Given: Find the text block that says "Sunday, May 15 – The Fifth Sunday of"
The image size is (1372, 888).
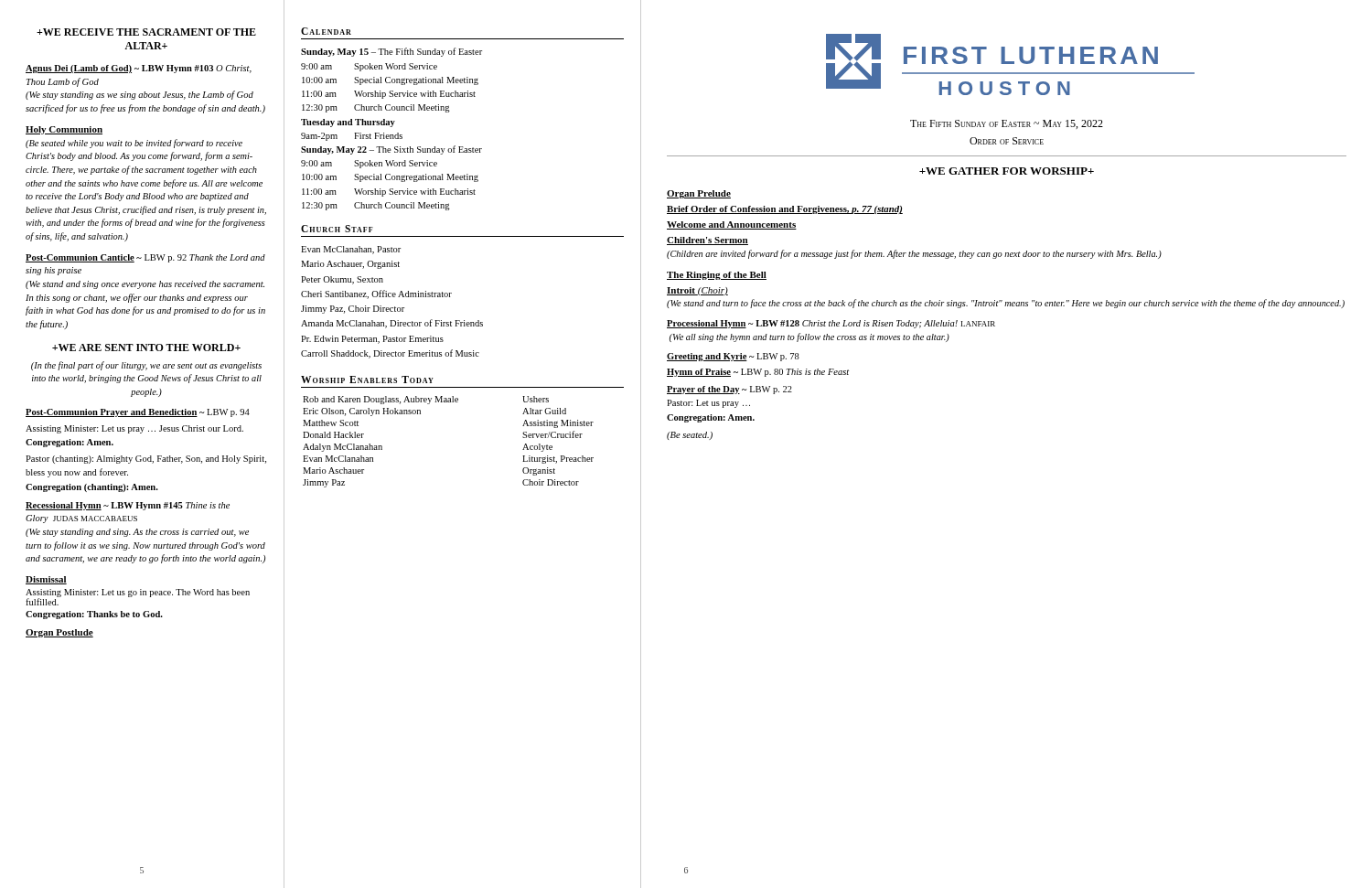Looking at the screenshot, I should [x=391, y=52].
